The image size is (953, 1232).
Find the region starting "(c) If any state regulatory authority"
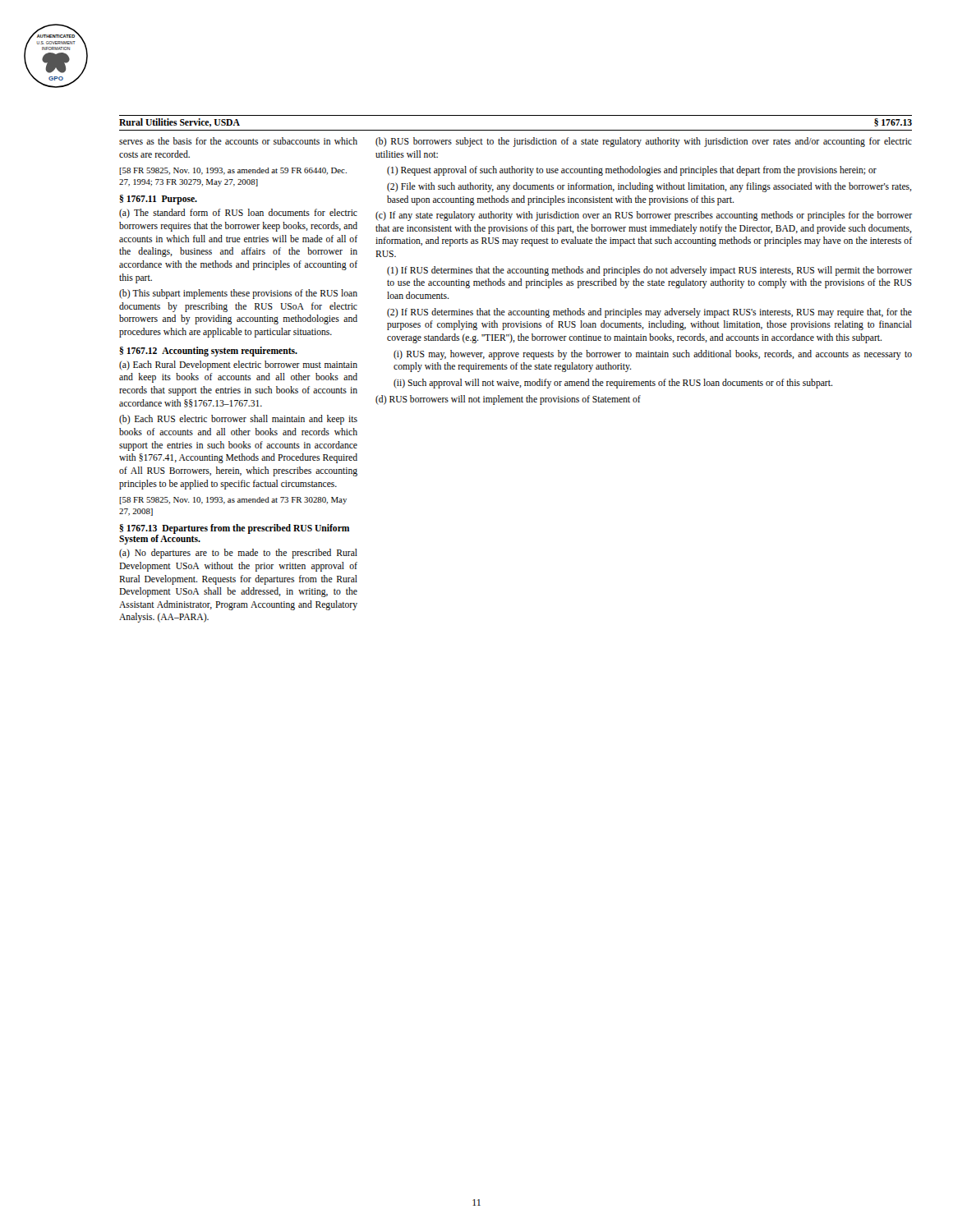point(644,235)
